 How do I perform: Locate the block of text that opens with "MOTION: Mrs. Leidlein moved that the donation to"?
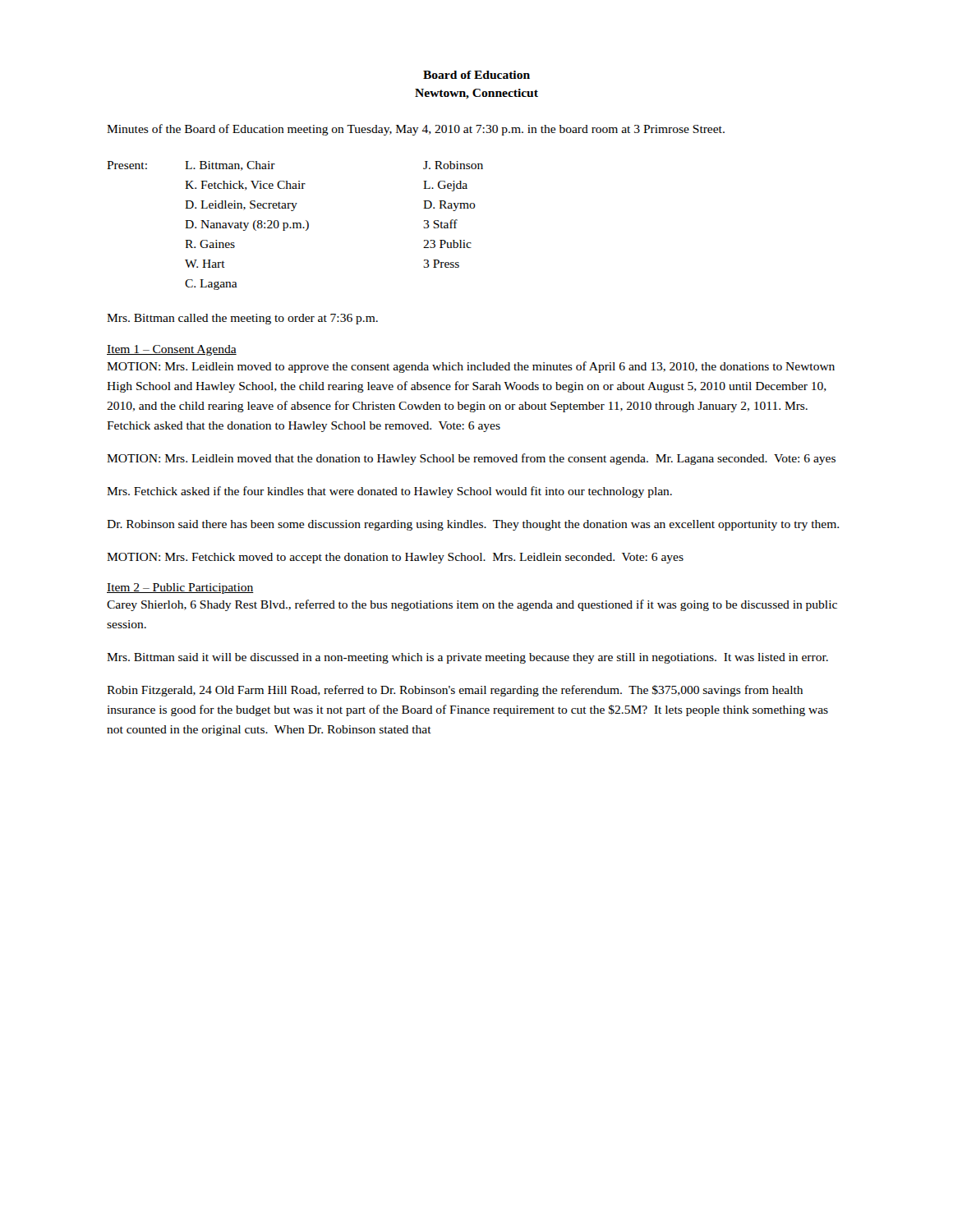(471, 458)
